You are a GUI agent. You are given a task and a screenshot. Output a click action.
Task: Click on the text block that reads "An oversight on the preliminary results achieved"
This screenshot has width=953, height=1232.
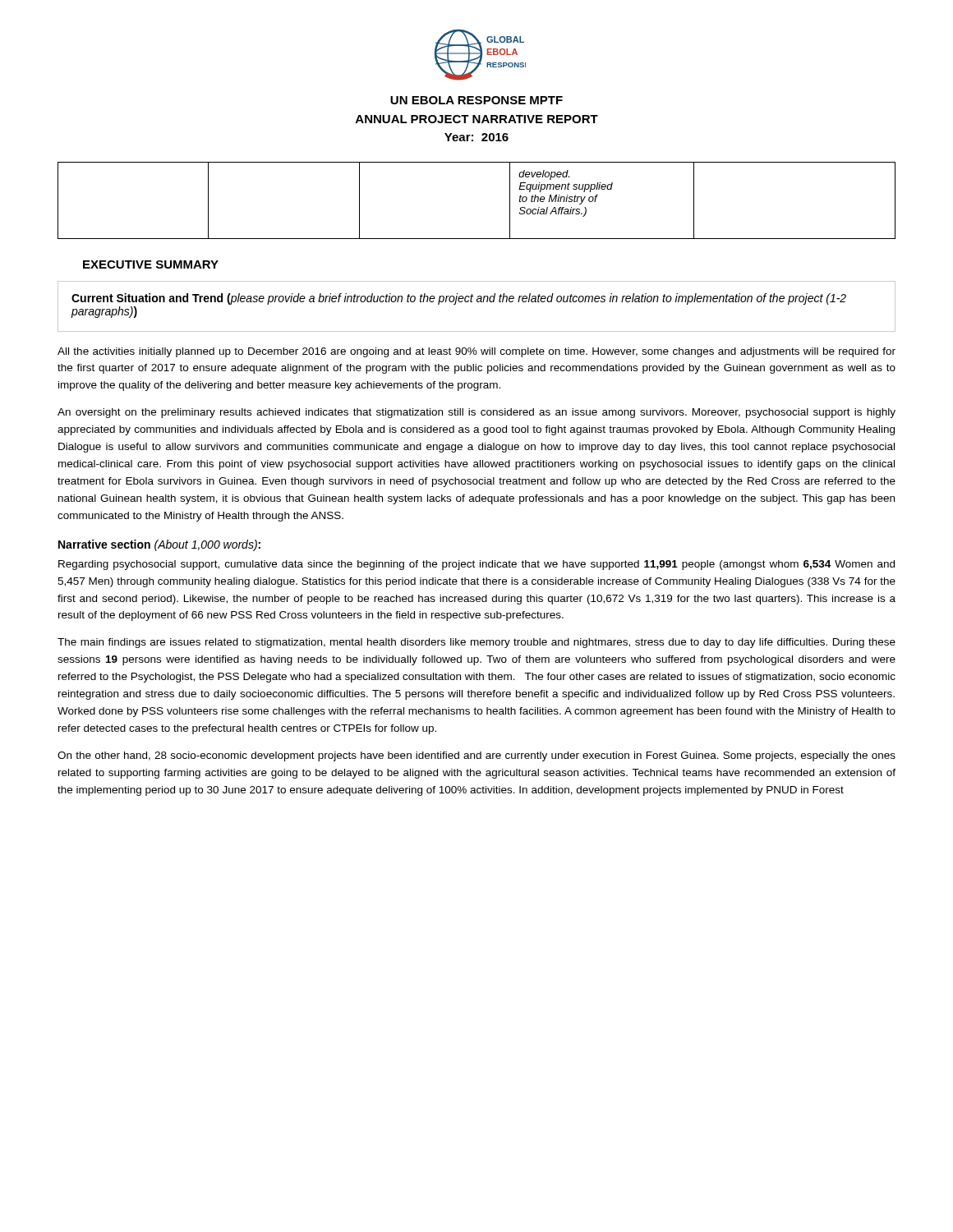tap(476, 464)
